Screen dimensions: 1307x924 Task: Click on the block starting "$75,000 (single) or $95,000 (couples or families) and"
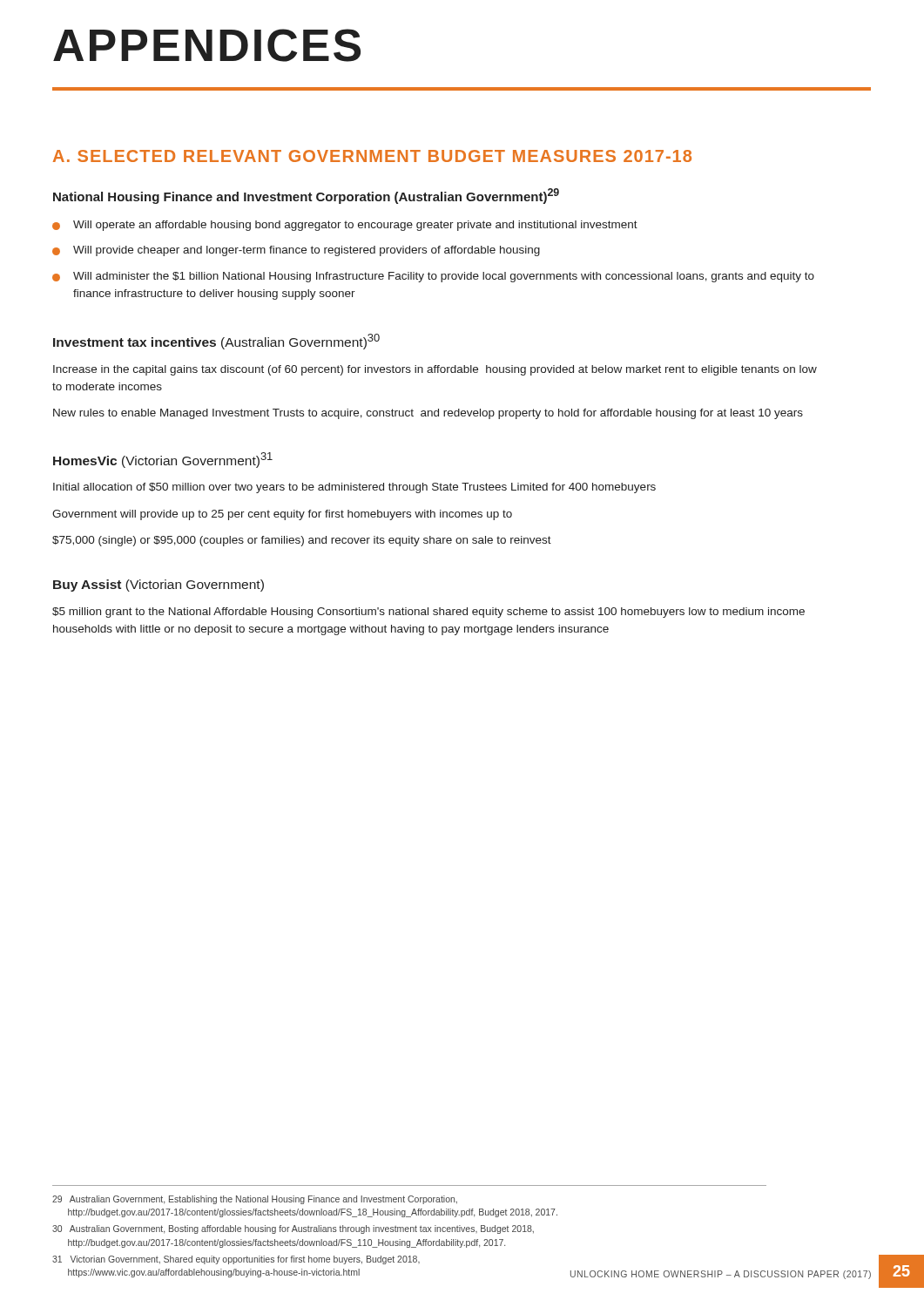(302, 540)
